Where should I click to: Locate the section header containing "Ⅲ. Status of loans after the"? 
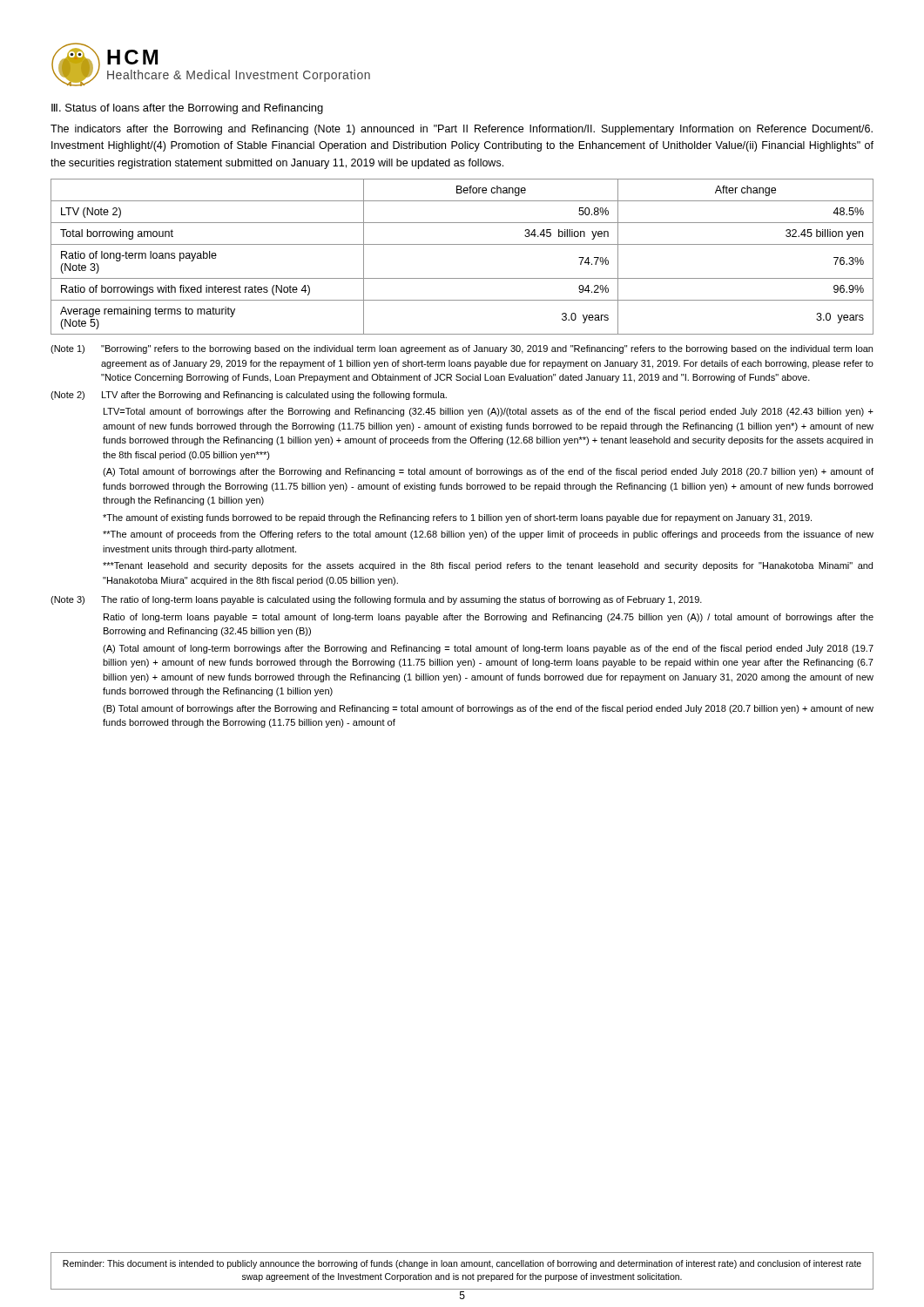[x=187, y=108]
